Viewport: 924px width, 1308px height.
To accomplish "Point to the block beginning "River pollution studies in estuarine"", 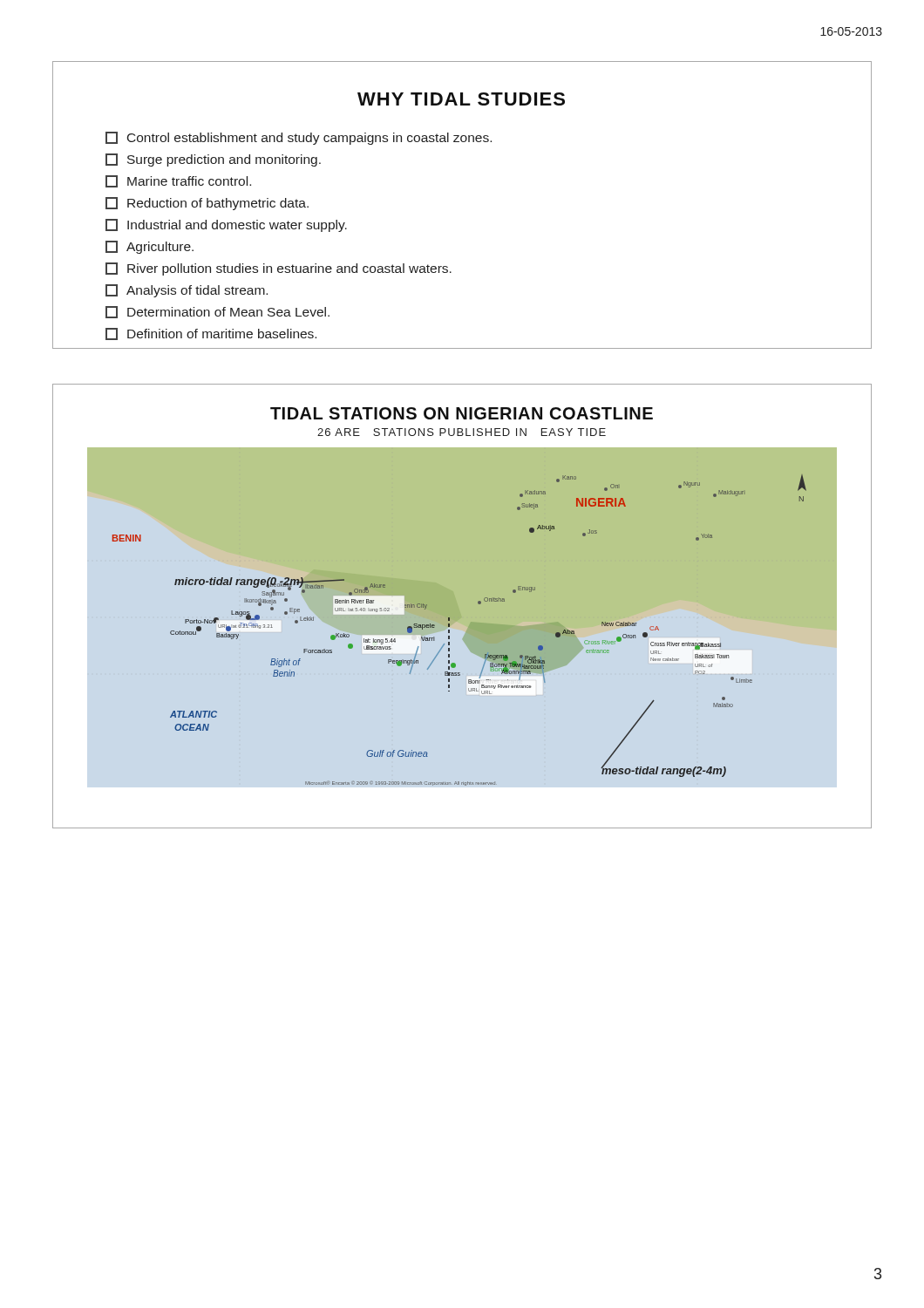I will pyautogui.click(x=279, y=269).
